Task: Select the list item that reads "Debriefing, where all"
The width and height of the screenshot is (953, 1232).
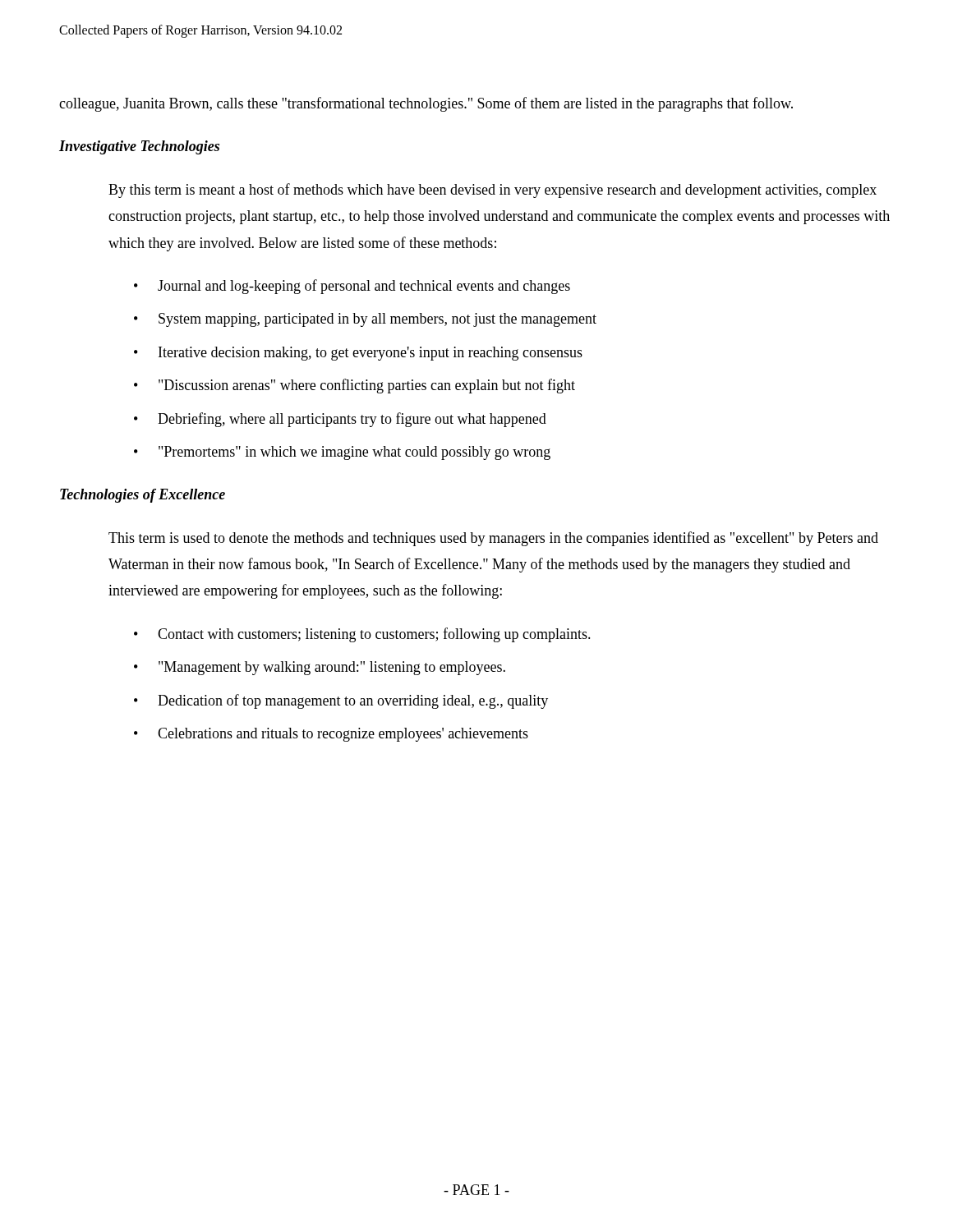Action: point(352,418)
